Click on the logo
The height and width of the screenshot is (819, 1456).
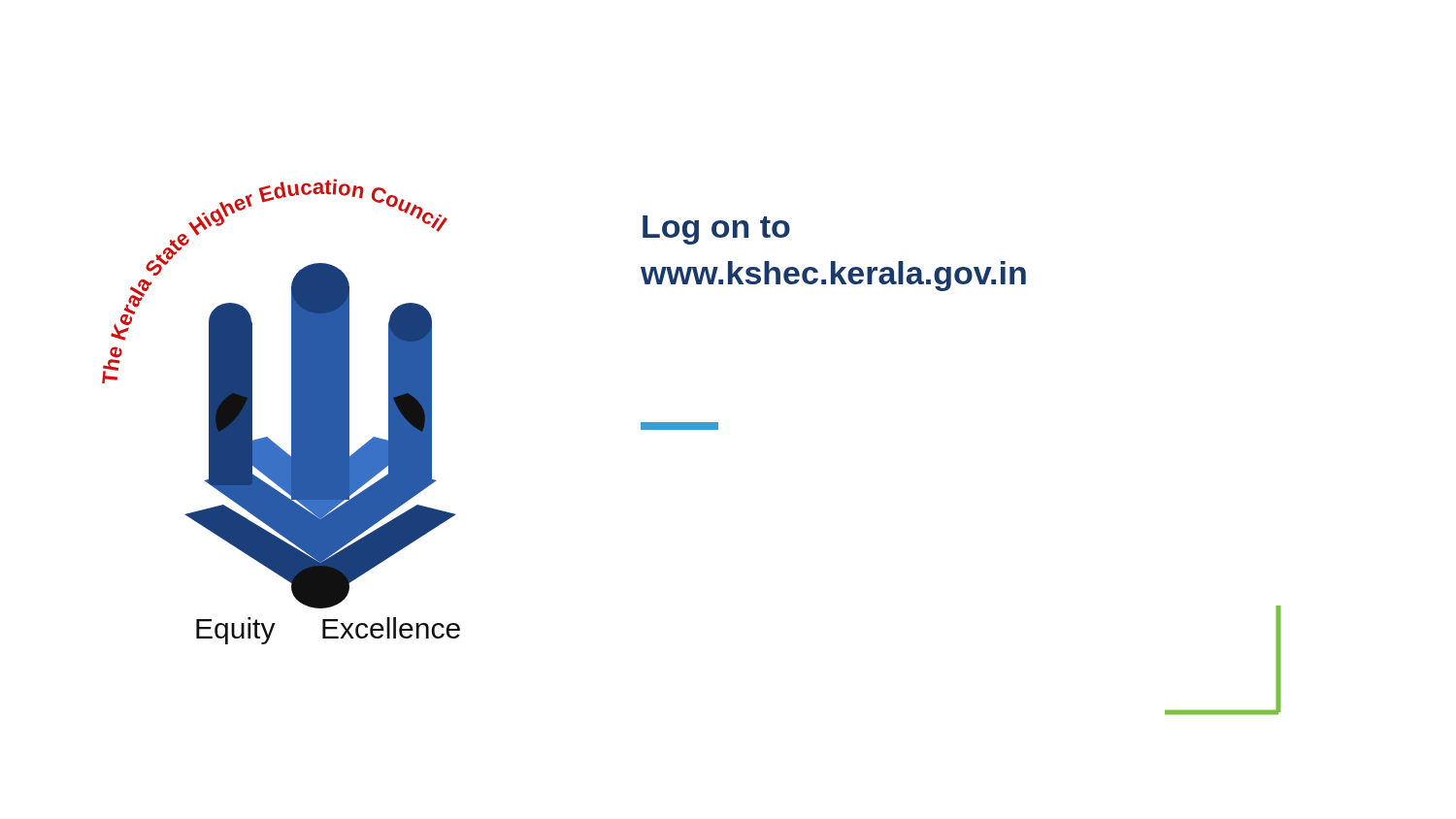click(x=320, y=403)
